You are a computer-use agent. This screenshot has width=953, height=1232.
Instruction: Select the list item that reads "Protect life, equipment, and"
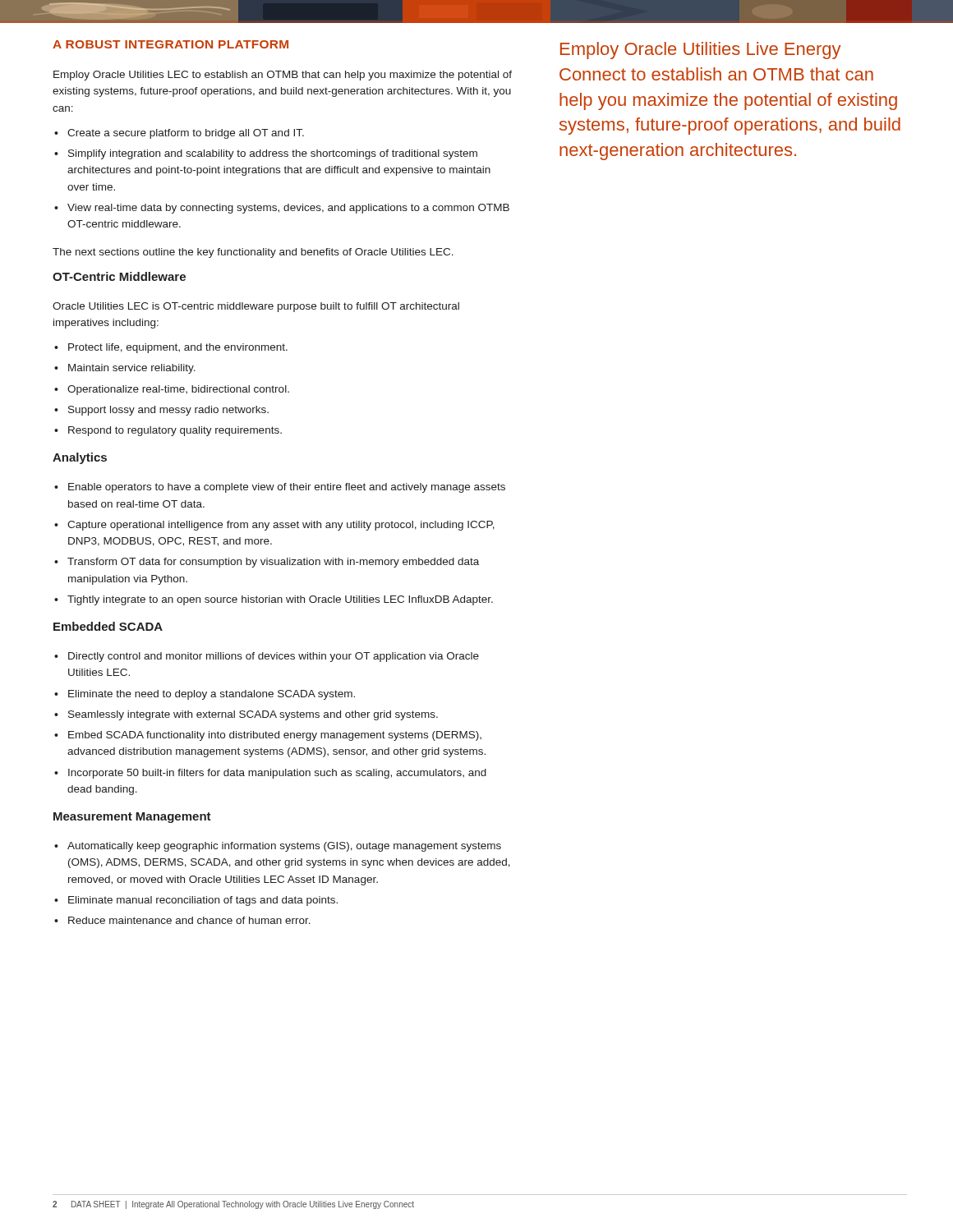pyautogui.click(x=178, y=347)
